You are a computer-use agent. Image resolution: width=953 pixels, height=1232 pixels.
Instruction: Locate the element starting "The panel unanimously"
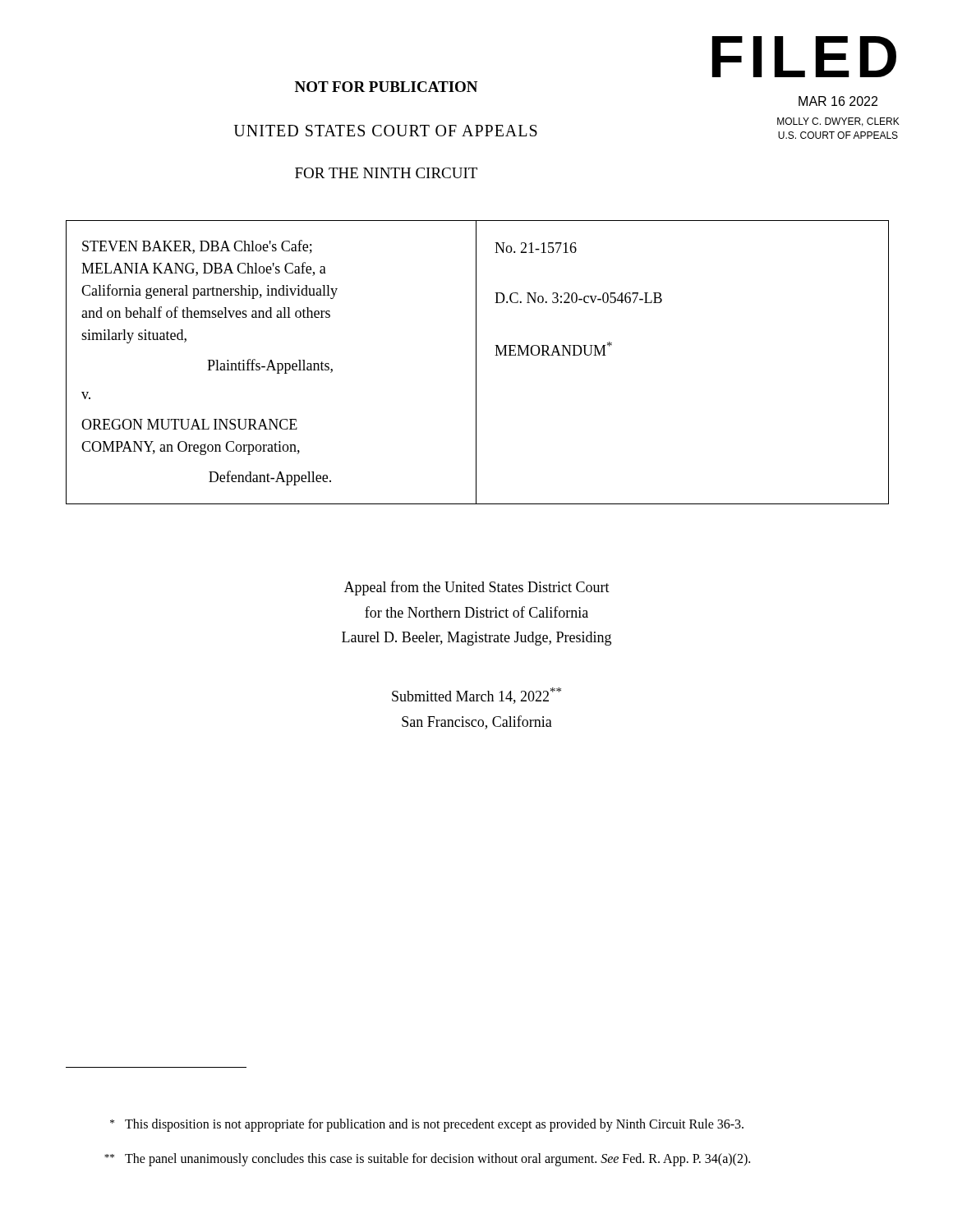click(x=476, y=1160)
